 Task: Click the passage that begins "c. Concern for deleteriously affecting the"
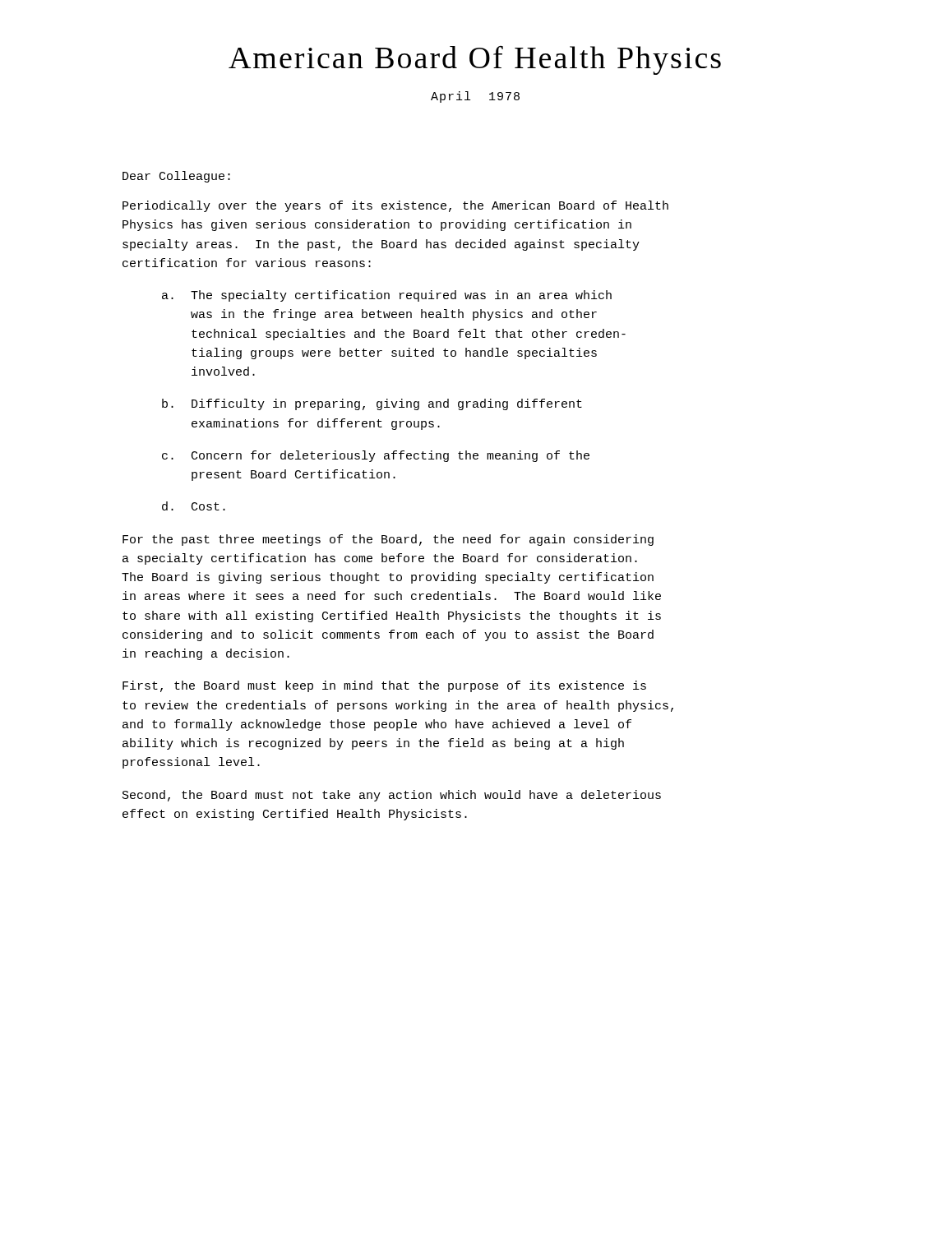pyautogui.click(x=478, y=466)
